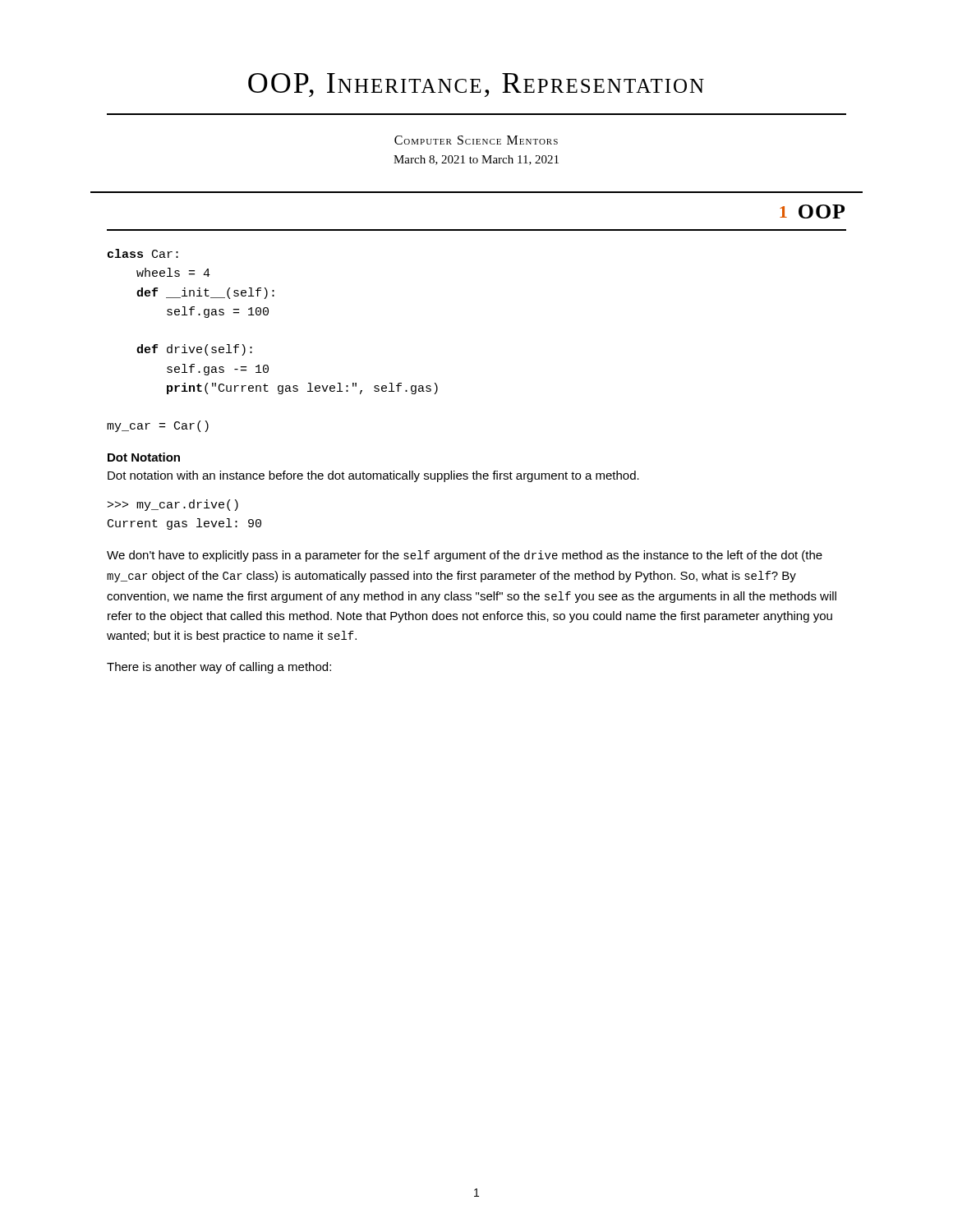Locate the region starting "March 8, 2021"
The image size is (953, 1232).
coord(476,159)
